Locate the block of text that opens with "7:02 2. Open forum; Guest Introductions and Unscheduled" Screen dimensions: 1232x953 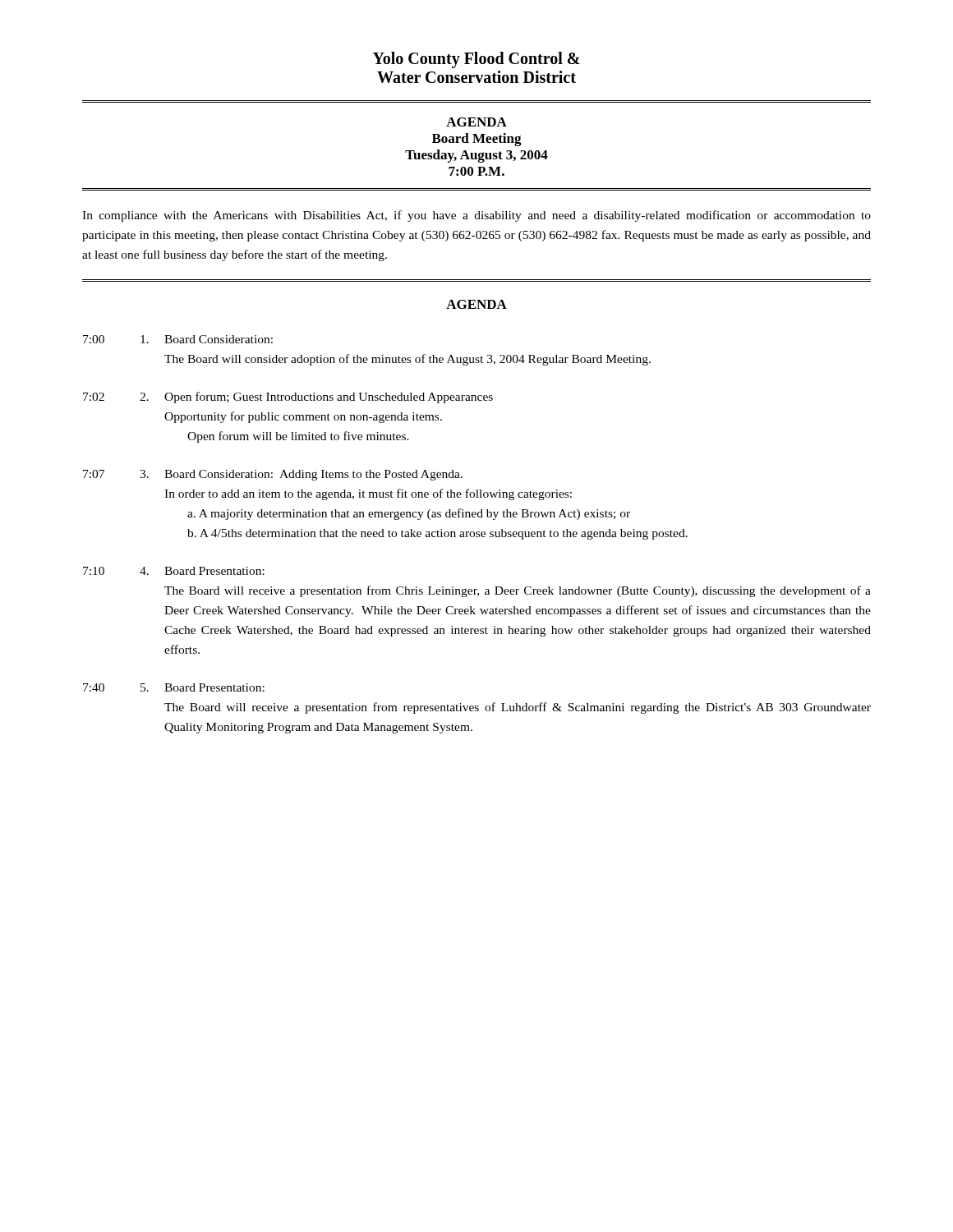click(288, 398)
